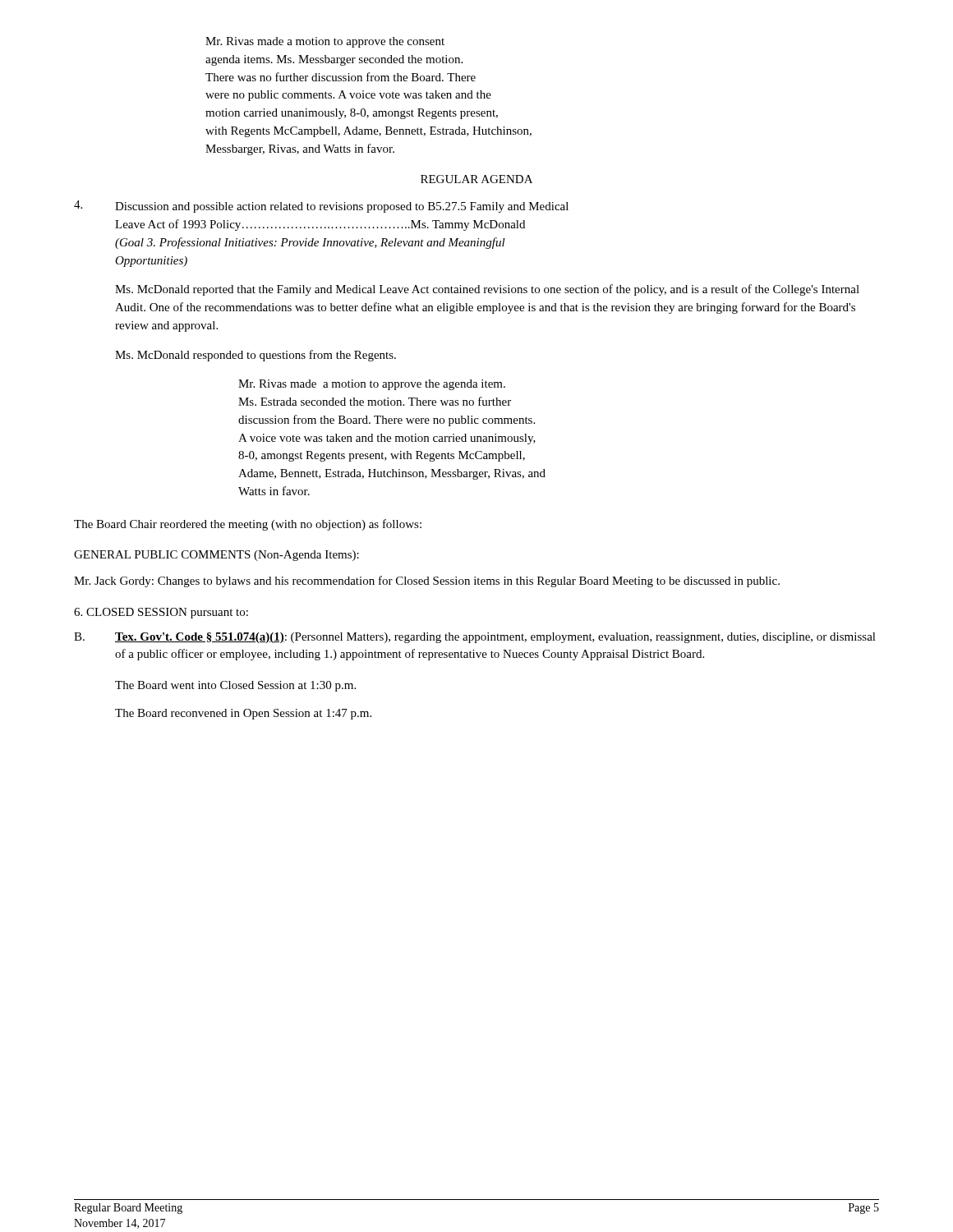Viewport: 953px width, 1232px height.
Task: Find the text block containing "The Board reconvened in"
Action: pos(243,714)
